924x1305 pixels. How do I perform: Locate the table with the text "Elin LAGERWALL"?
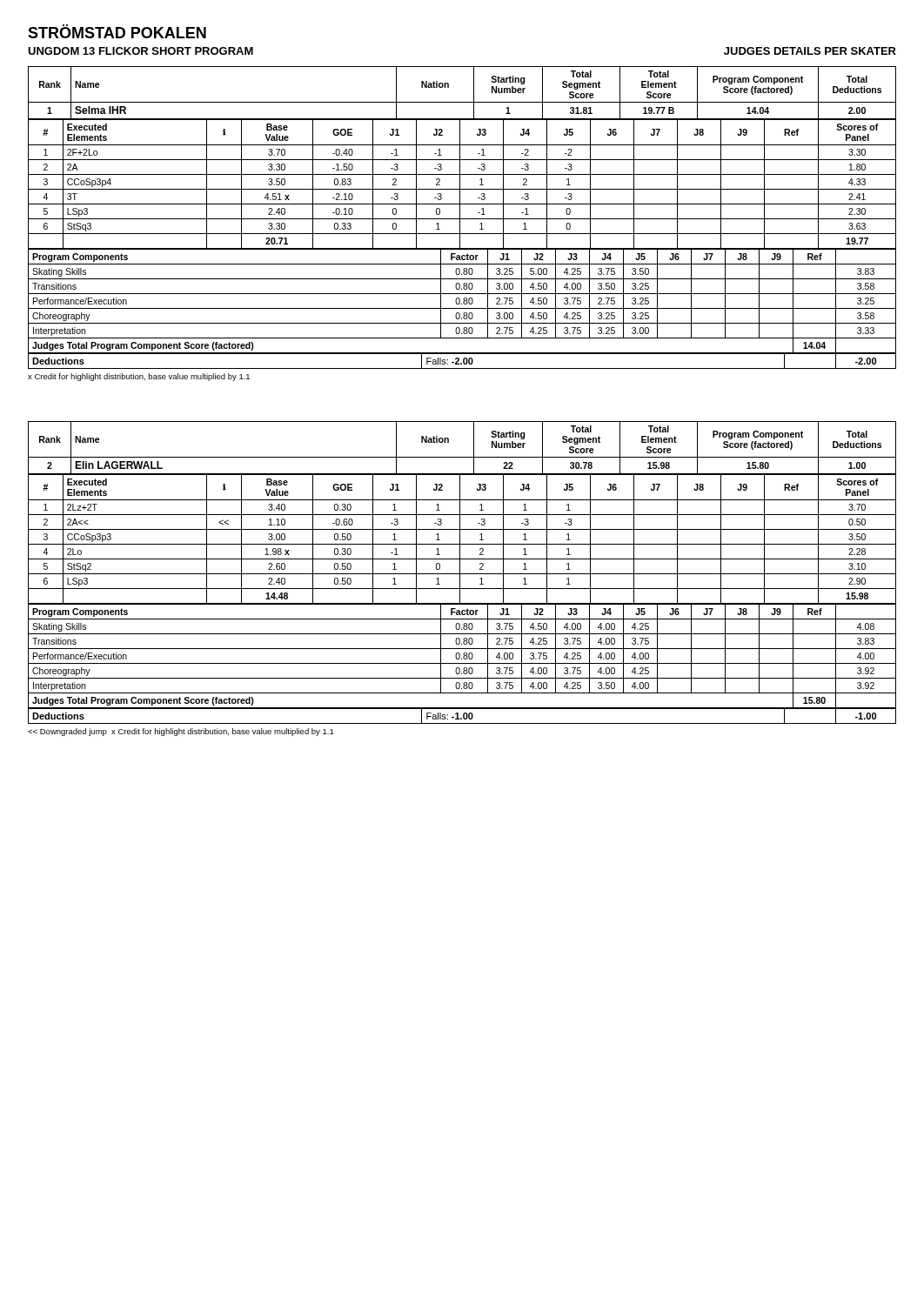point(462,573)
